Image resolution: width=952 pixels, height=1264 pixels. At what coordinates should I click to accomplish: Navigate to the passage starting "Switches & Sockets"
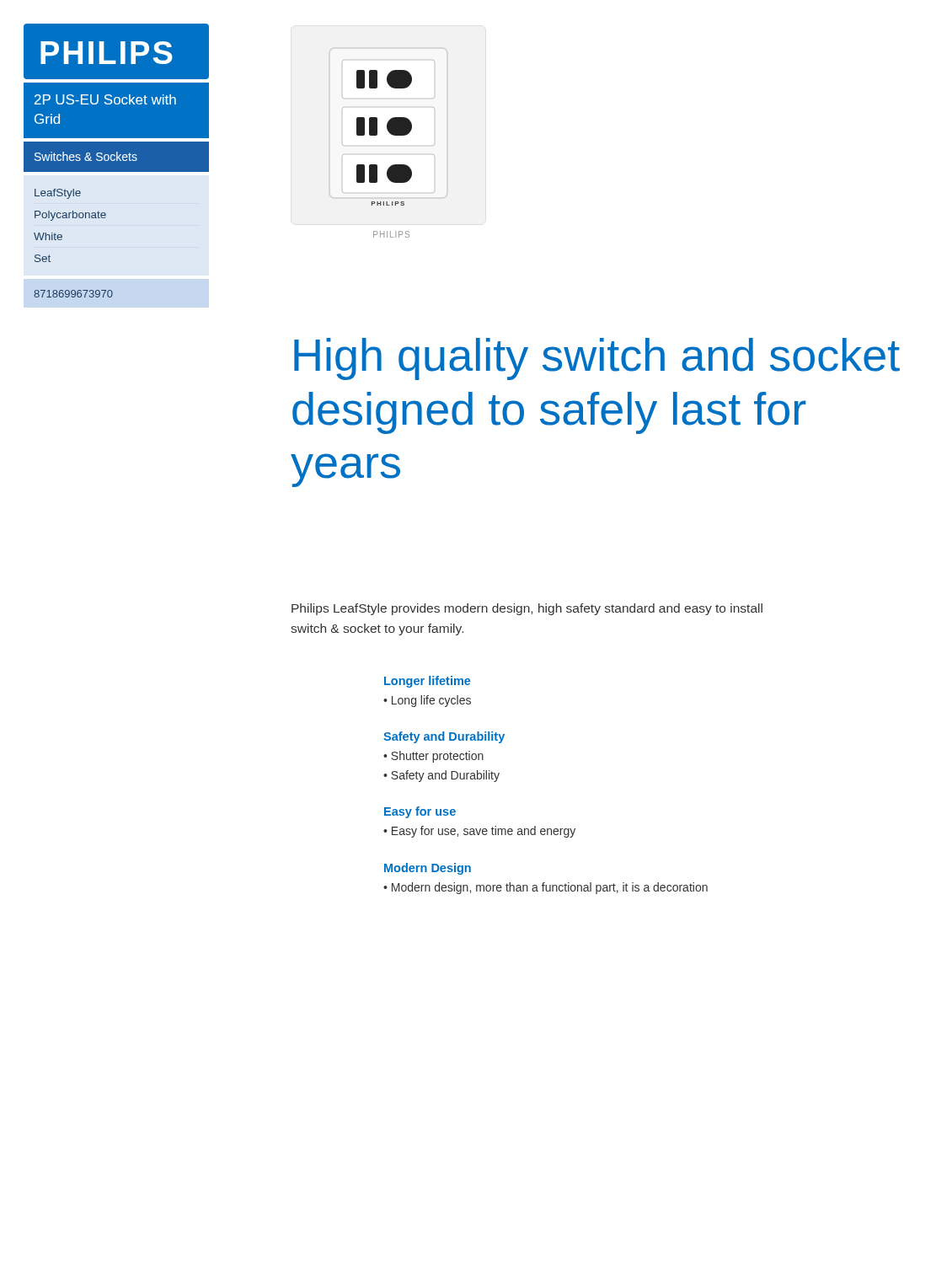(x=85, y=157)
